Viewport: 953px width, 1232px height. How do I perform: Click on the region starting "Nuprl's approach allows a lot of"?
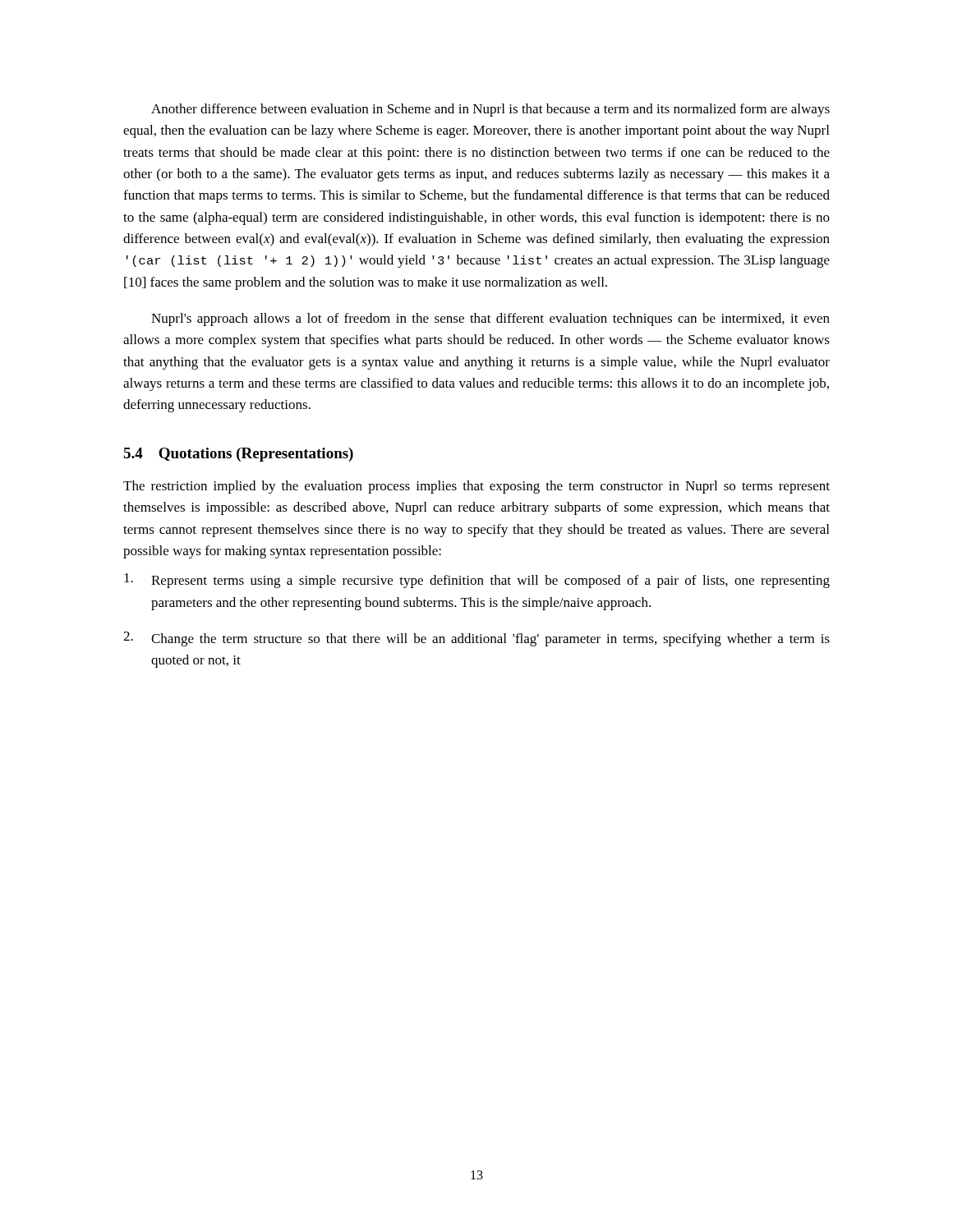pyautogui.click(x=476, y=362)
